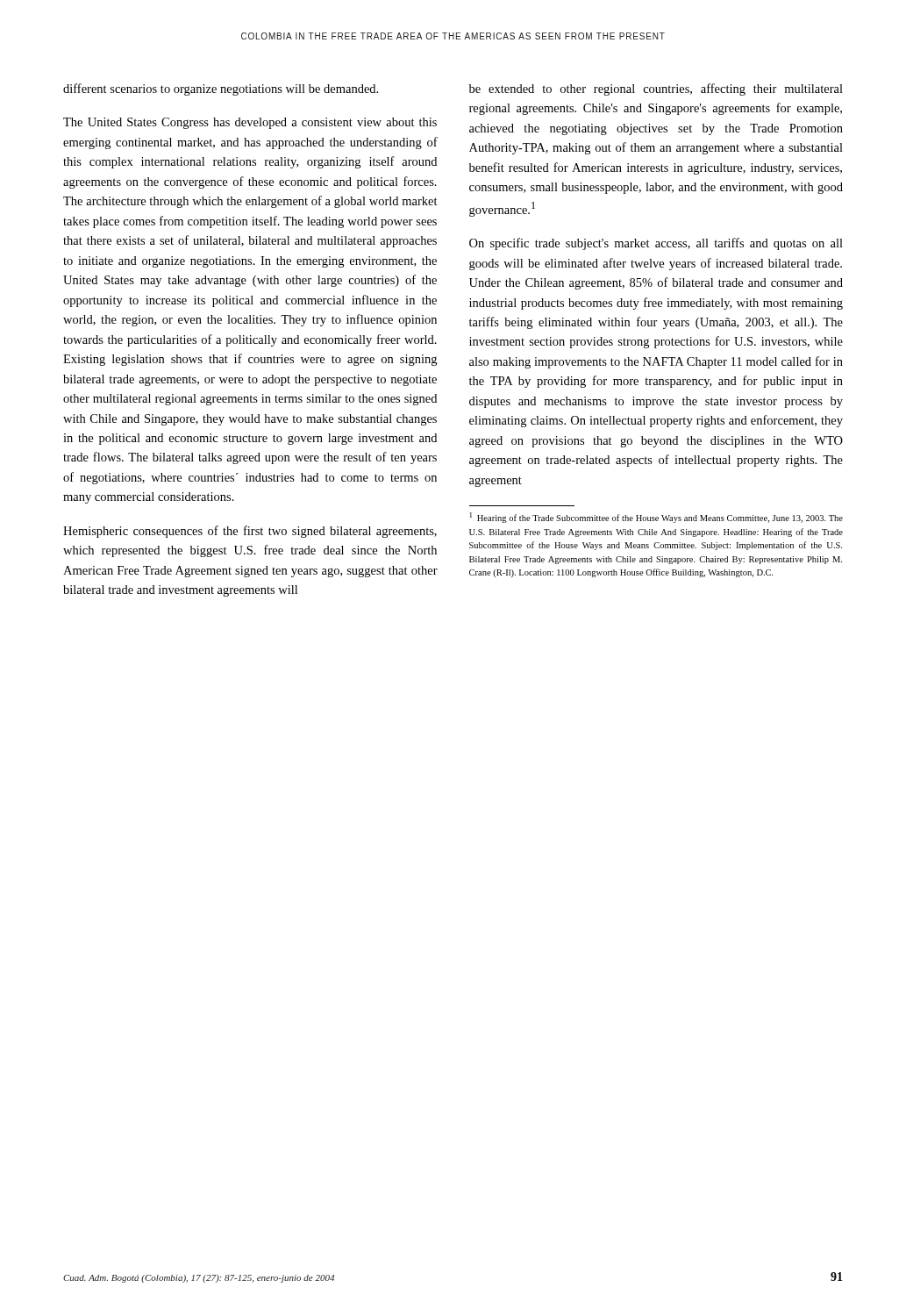
Task: Locate the block of text that opens with "Hemispheric consequences of the first two signed bilateral"
Action: (x=250, y=560)
